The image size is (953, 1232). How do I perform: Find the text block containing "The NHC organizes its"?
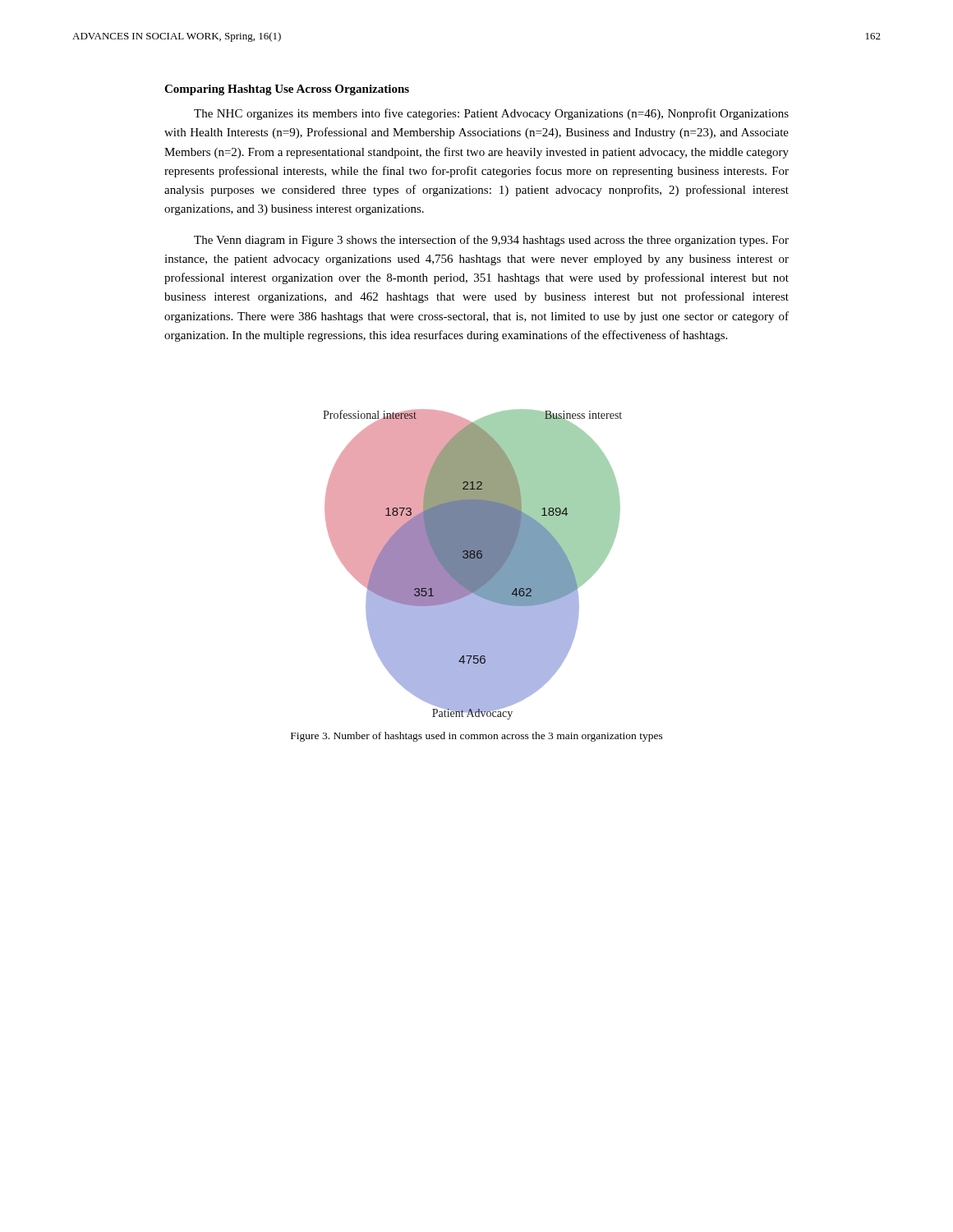476,161
